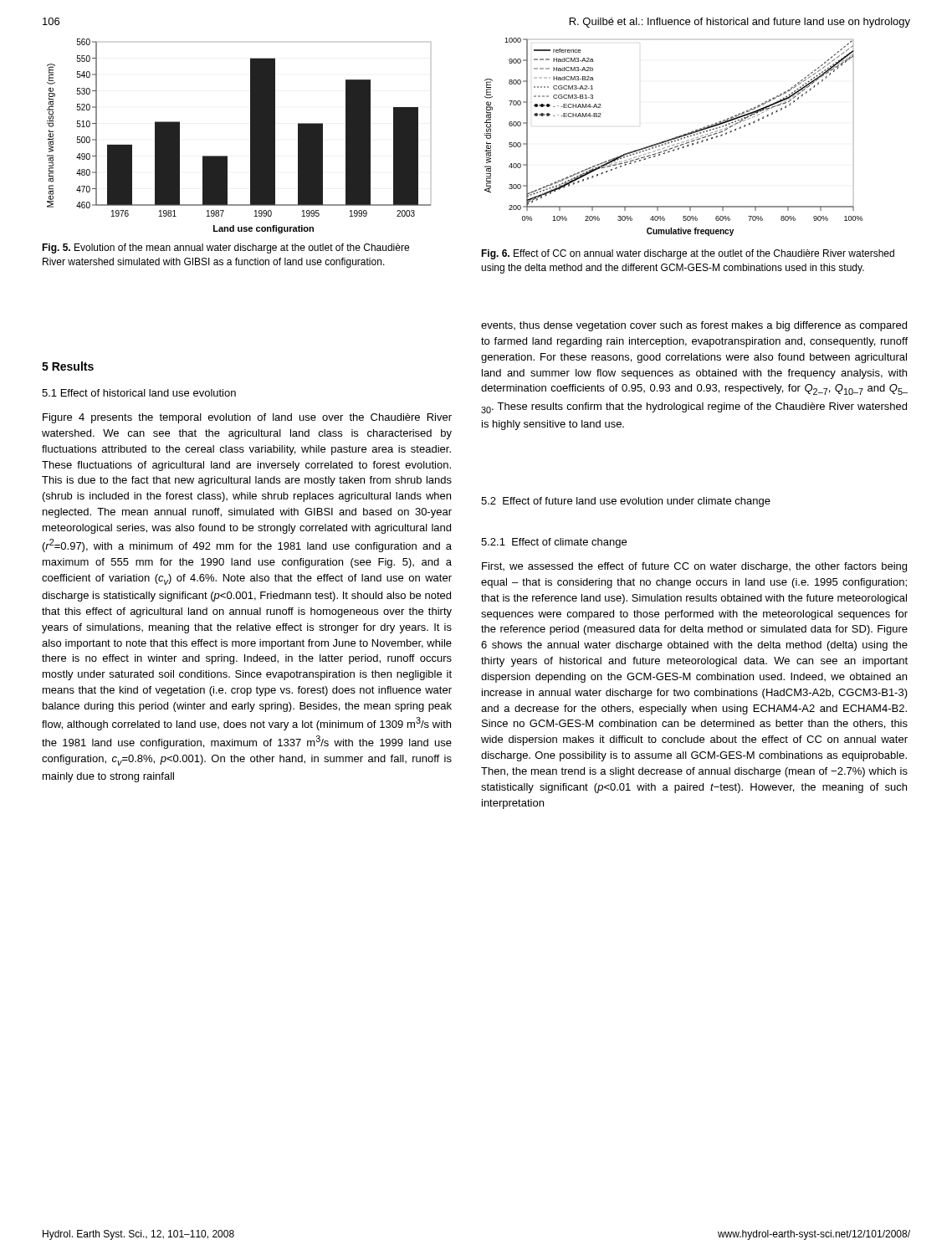Find the section header on this page that starts "5.2 Effect of future land use"

626,501
